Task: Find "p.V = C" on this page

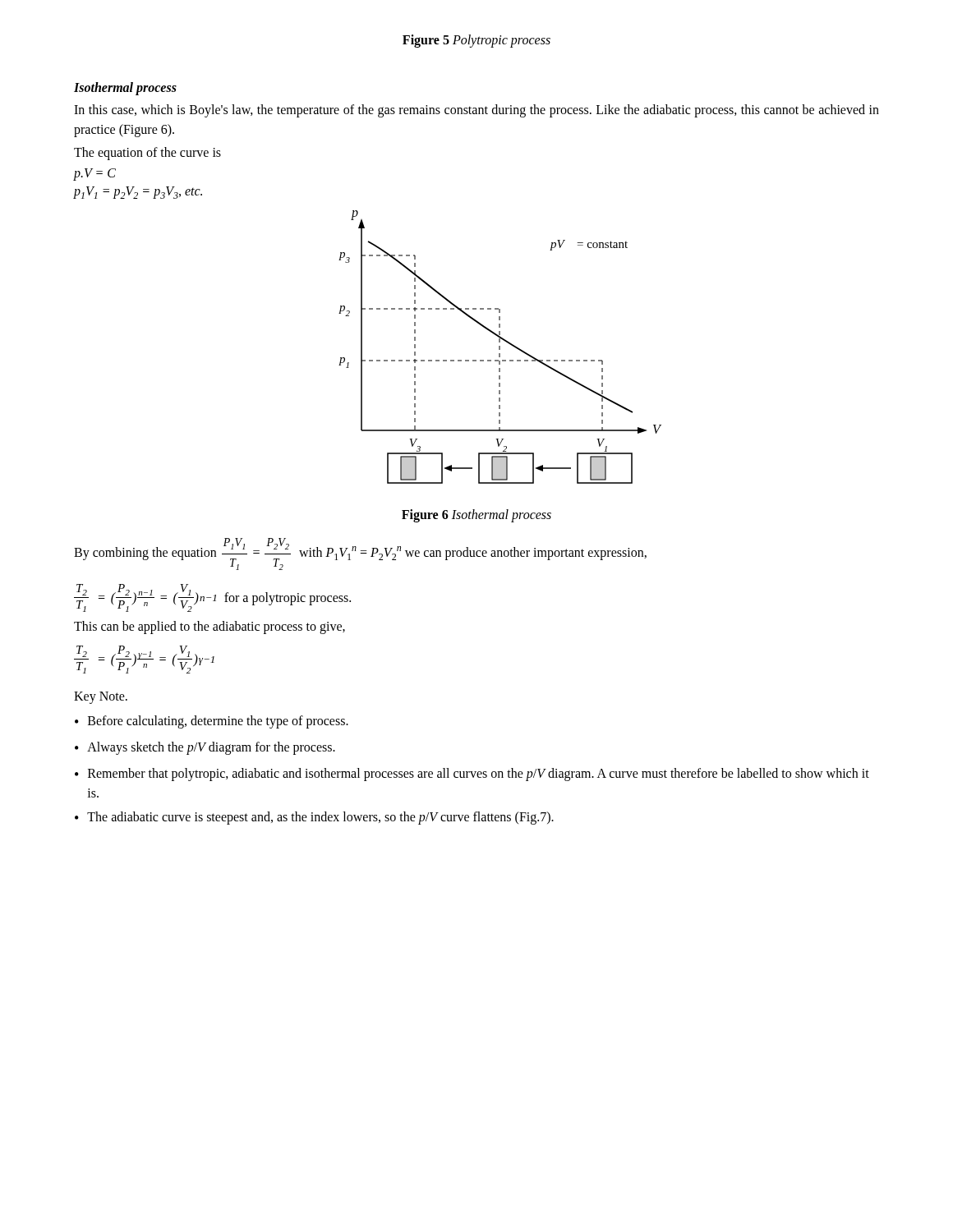Action: pos(95,173)
